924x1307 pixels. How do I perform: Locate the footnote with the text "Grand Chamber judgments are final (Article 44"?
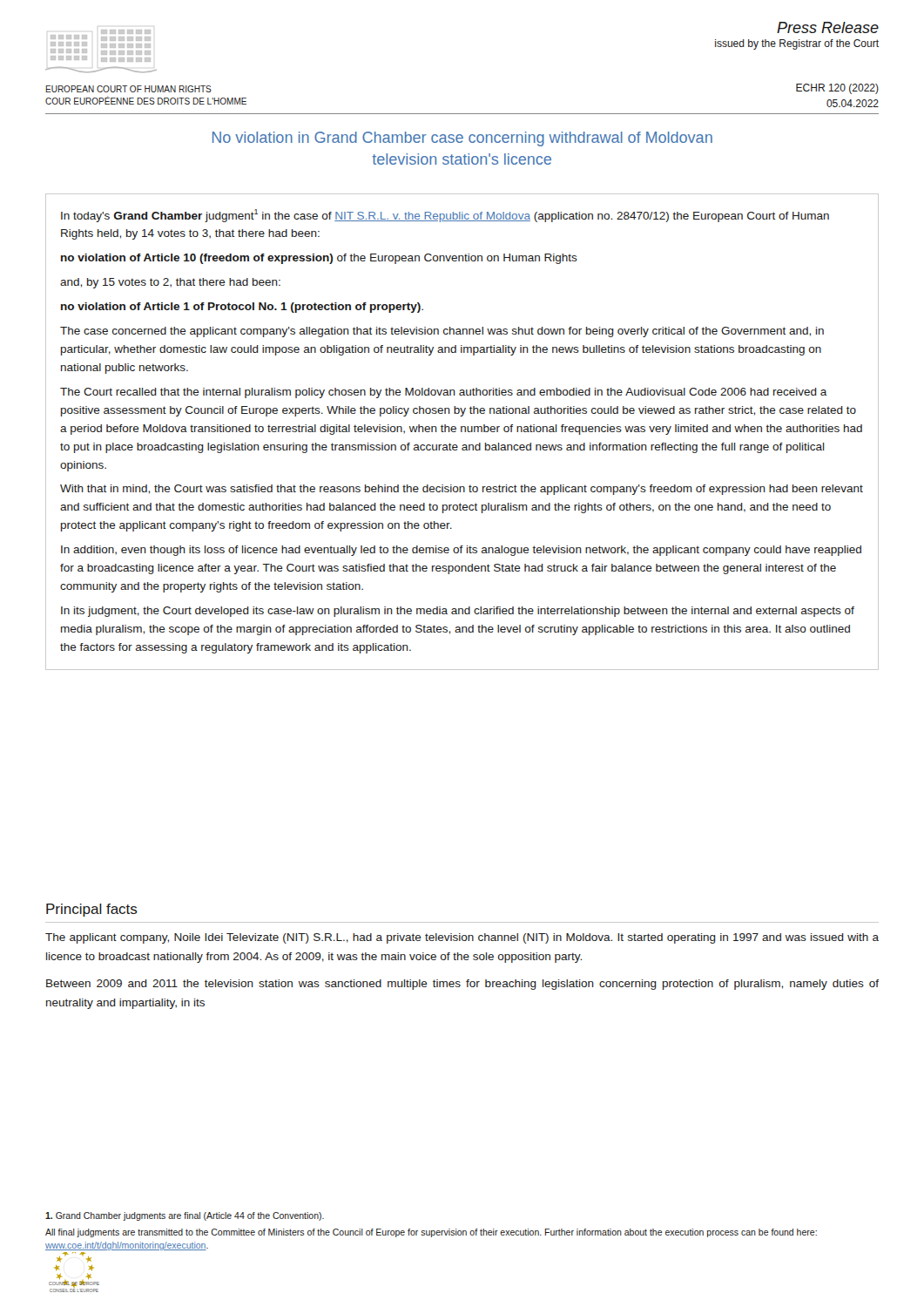point(462,1231)
